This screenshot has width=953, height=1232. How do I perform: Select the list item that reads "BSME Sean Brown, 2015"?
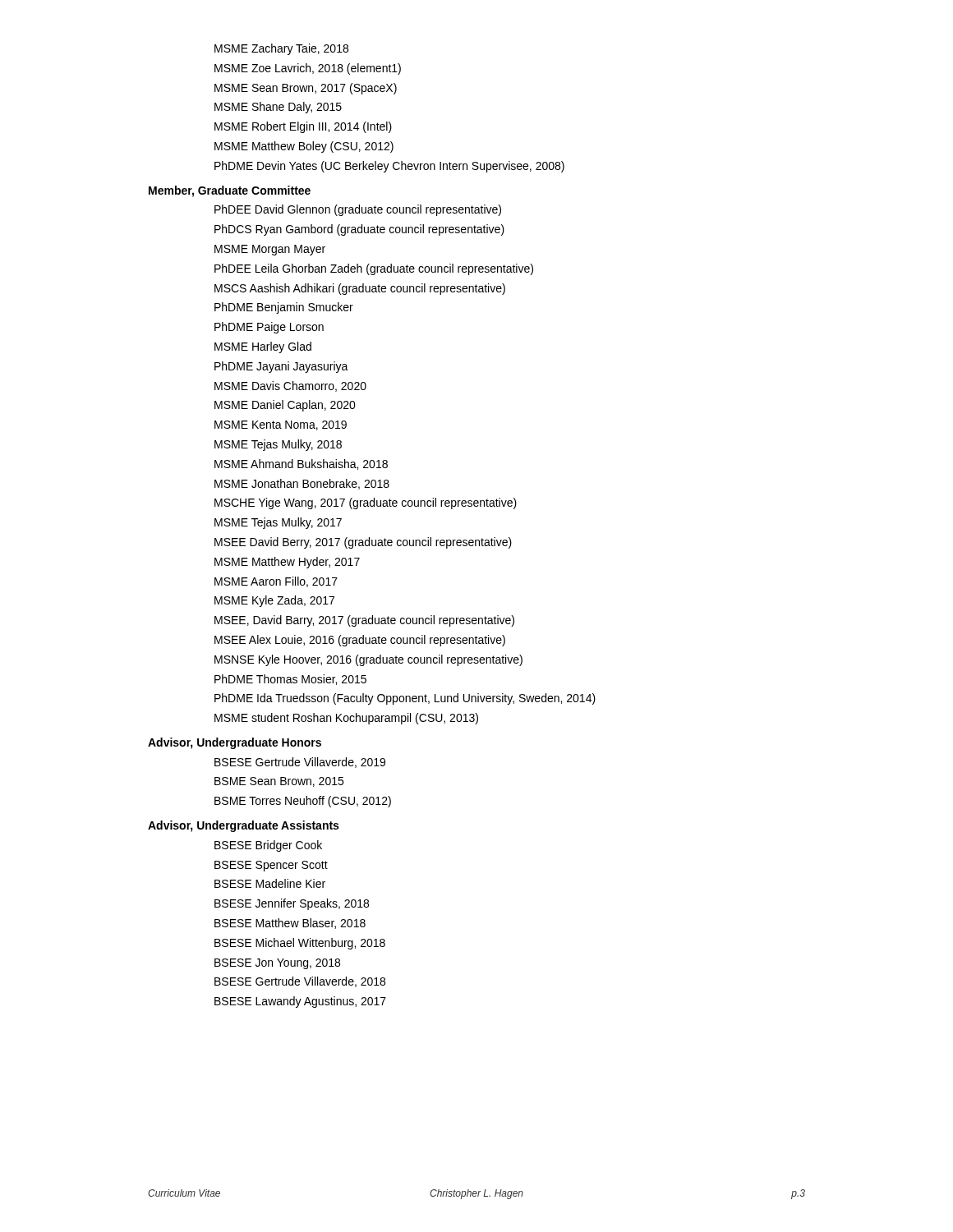point(279,782)
